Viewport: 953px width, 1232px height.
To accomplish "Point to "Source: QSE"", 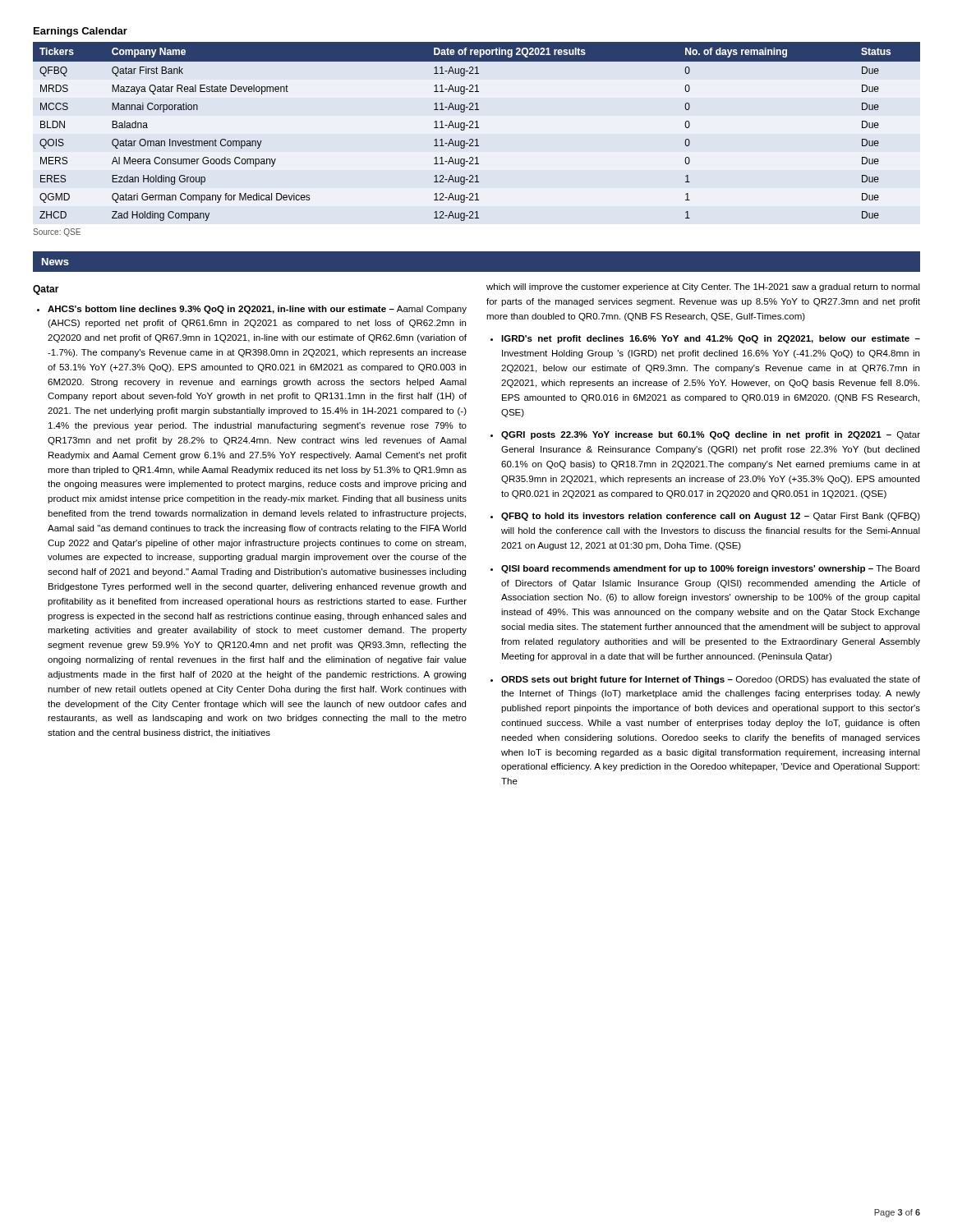I will click(x=57, y=232).
